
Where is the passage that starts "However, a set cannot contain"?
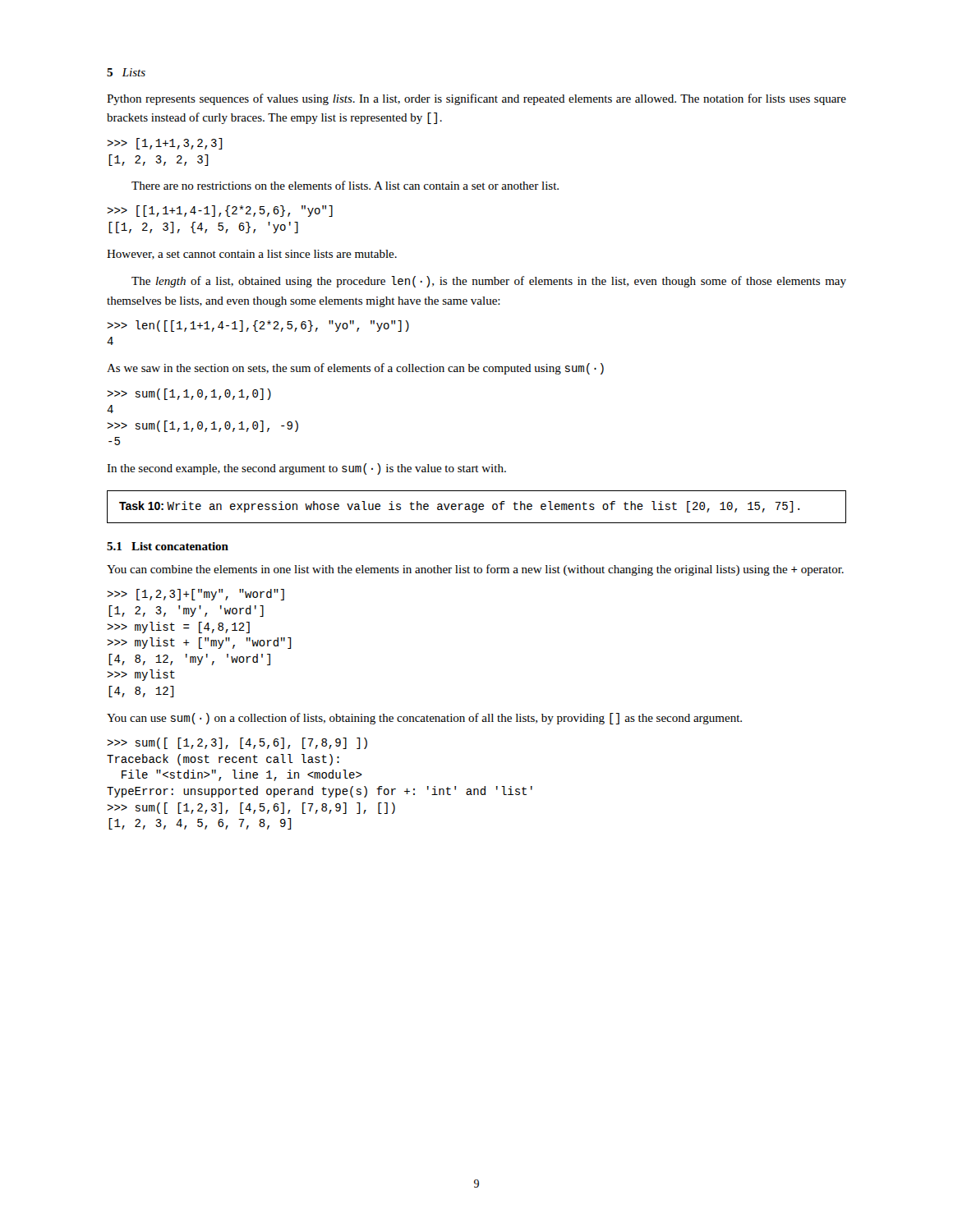coord(476,277)
